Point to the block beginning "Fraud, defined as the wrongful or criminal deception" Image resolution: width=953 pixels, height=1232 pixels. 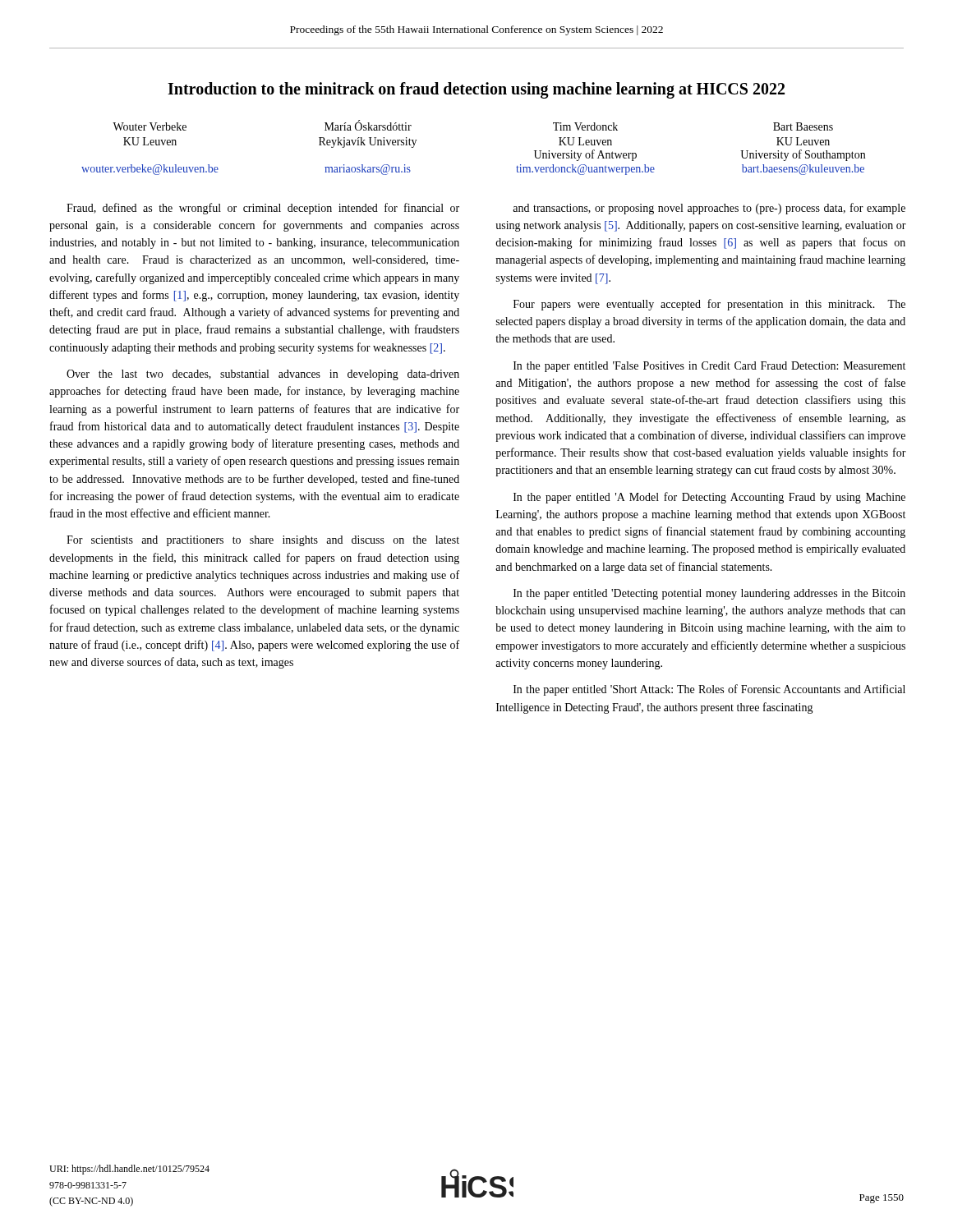click(x=254, y=278)
